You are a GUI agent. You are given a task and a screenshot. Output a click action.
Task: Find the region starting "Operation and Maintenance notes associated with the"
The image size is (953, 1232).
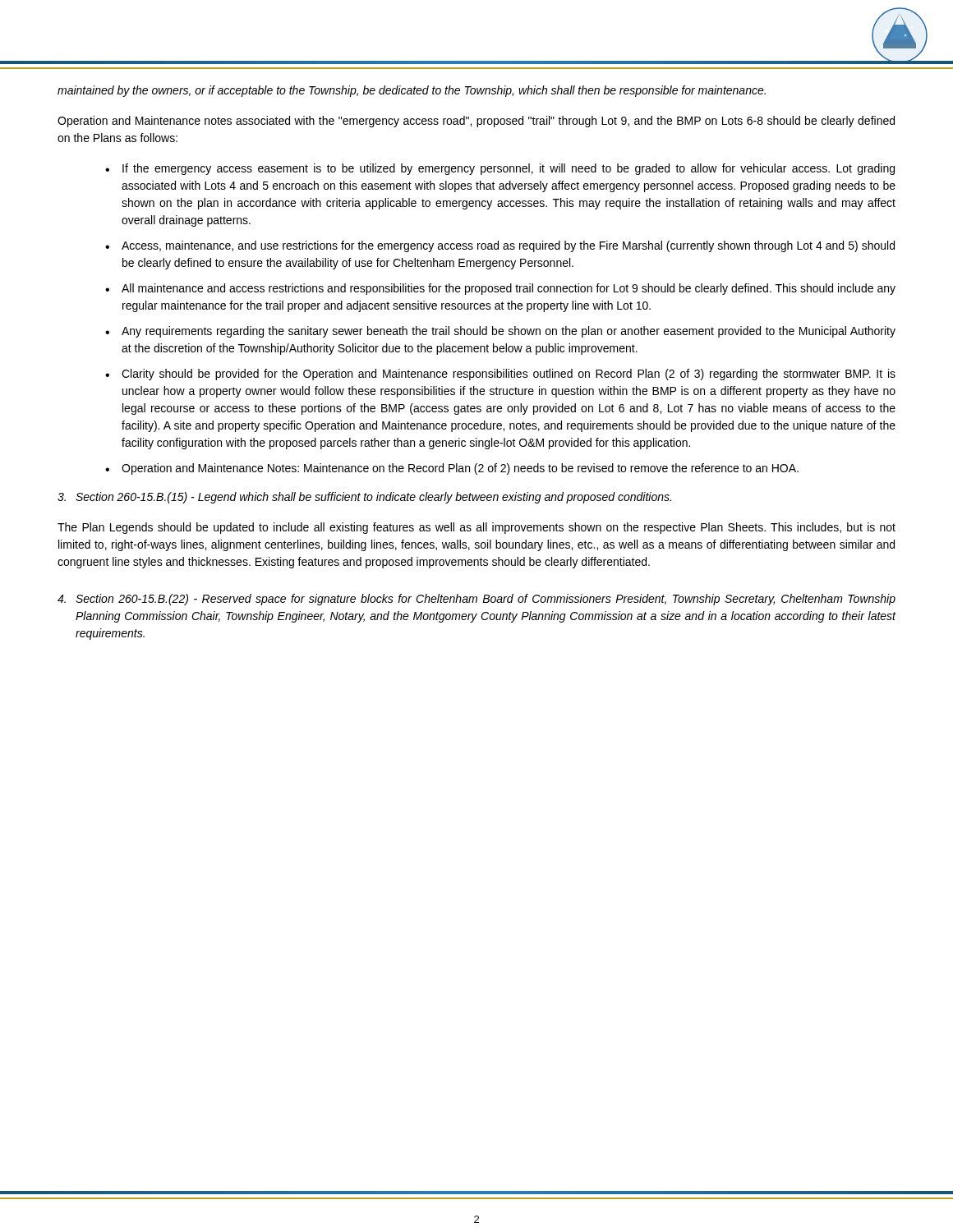(x=476, y=129)
